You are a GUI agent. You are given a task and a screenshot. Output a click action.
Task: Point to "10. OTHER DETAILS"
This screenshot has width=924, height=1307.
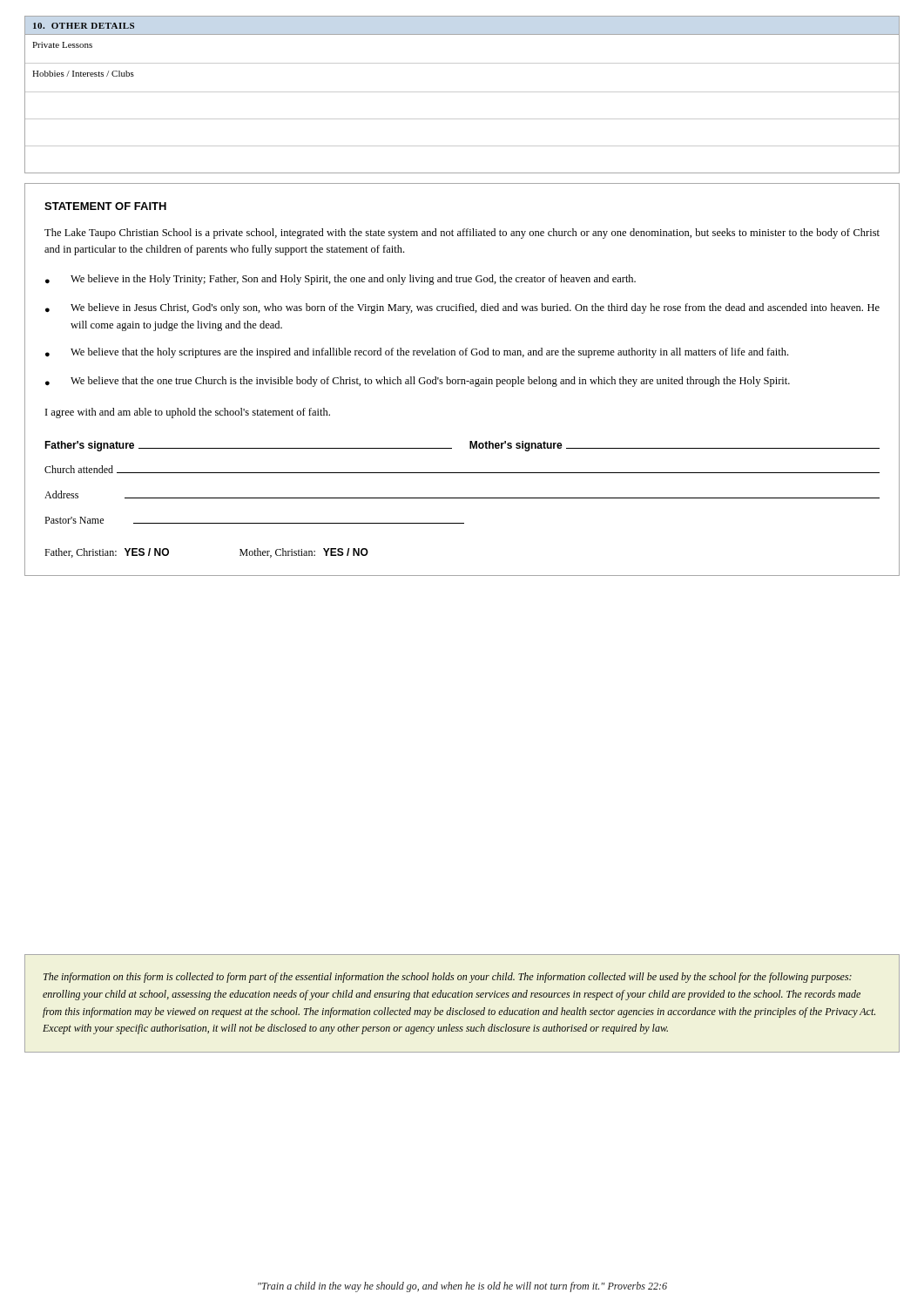point(84,25)
